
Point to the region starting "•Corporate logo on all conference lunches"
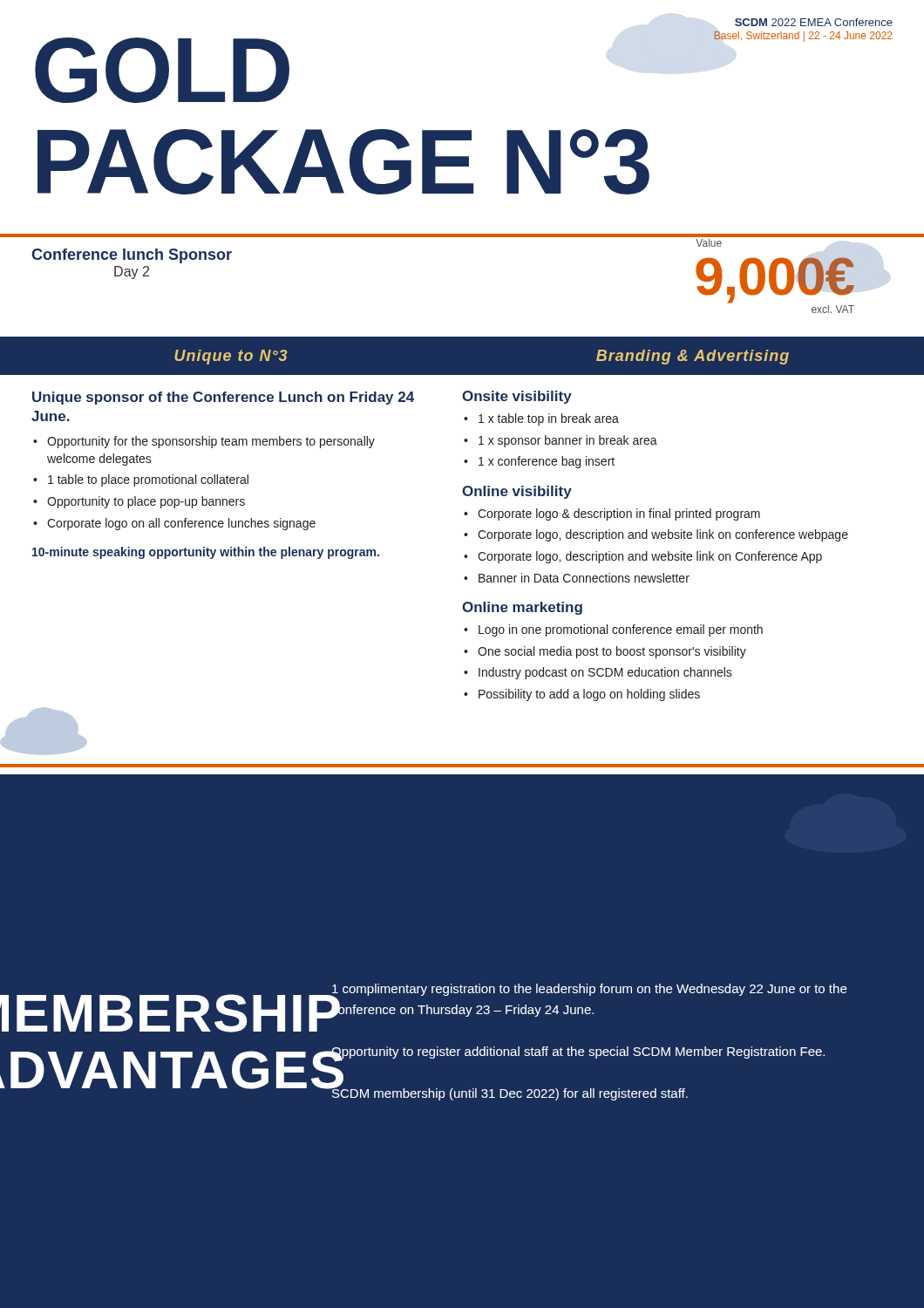(x=174, y=524)
